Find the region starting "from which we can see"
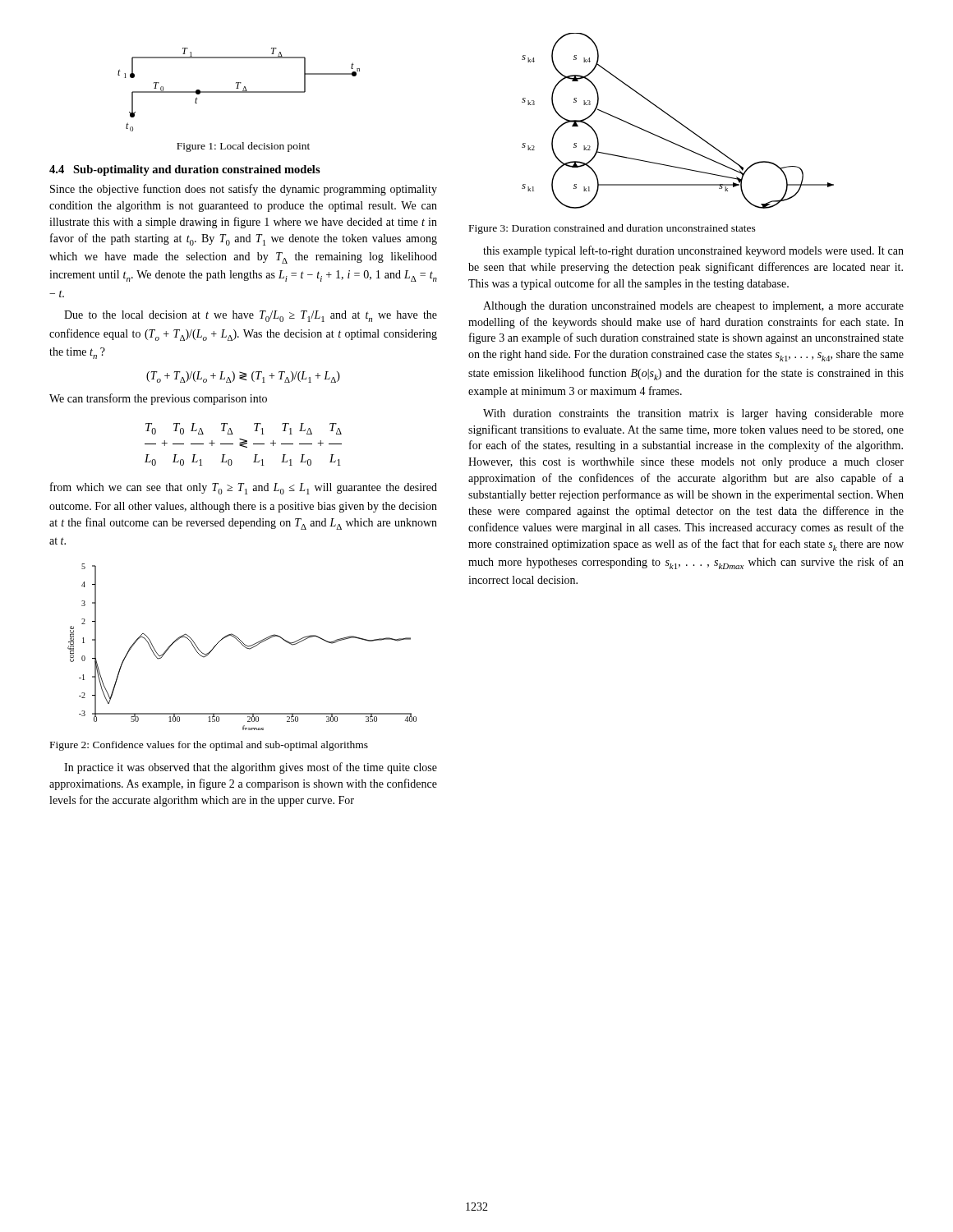The height and width of the screenshot is (1232, 953). [243, 514]
